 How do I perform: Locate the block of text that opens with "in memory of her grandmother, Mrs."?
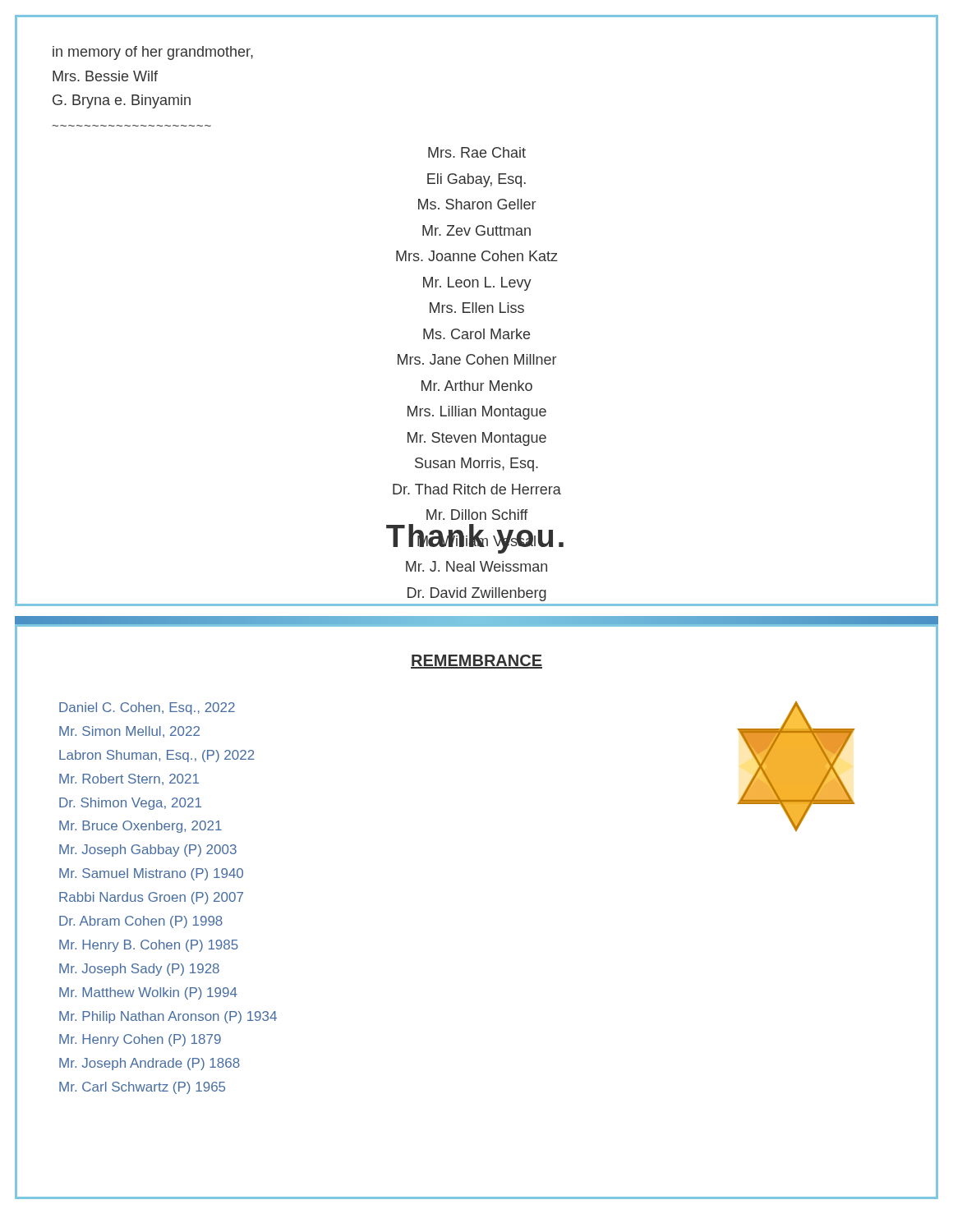[x=153, y=88]
